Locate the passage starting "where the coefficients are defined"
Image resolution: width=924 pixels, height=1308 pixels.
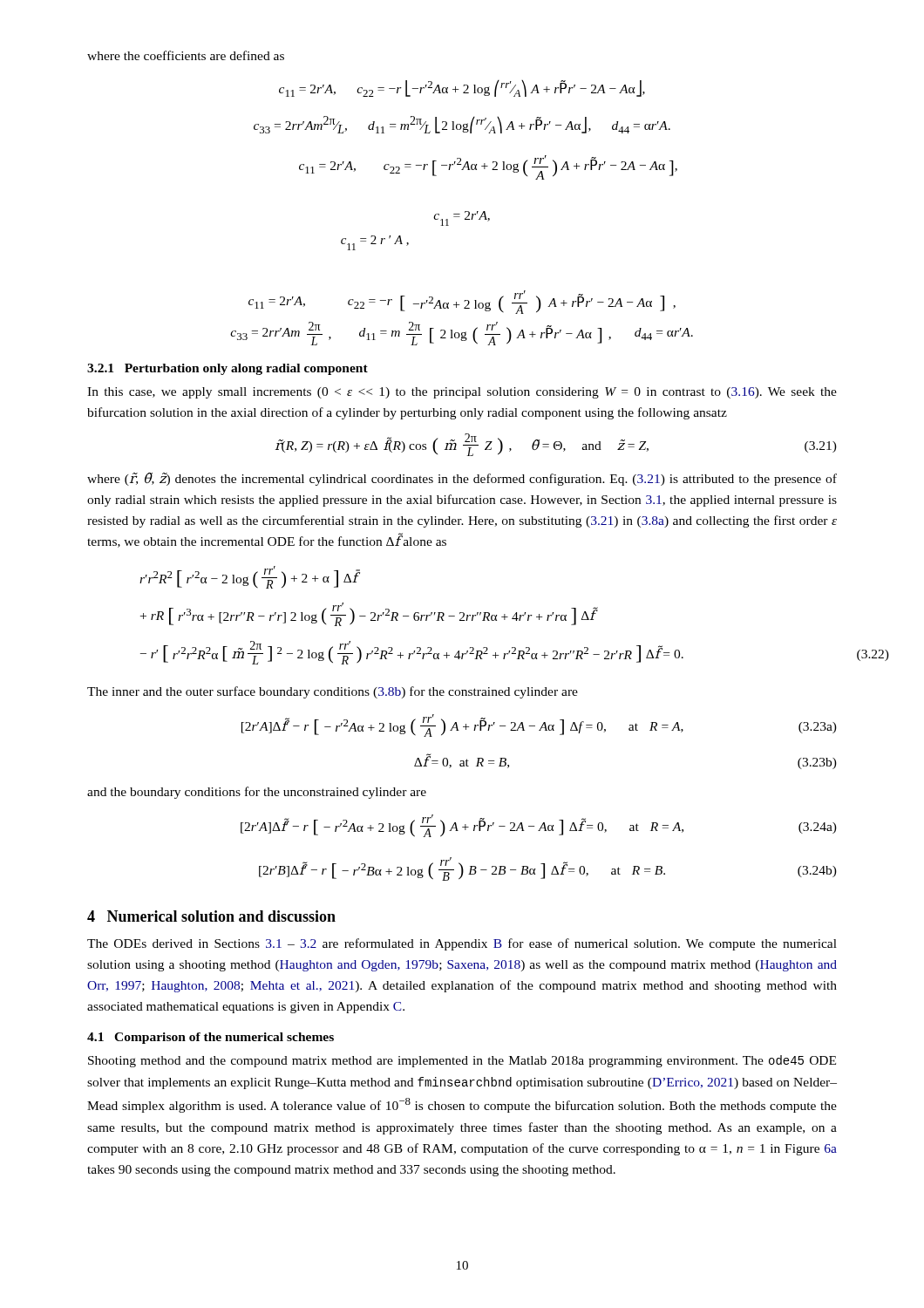pos(186,55)
